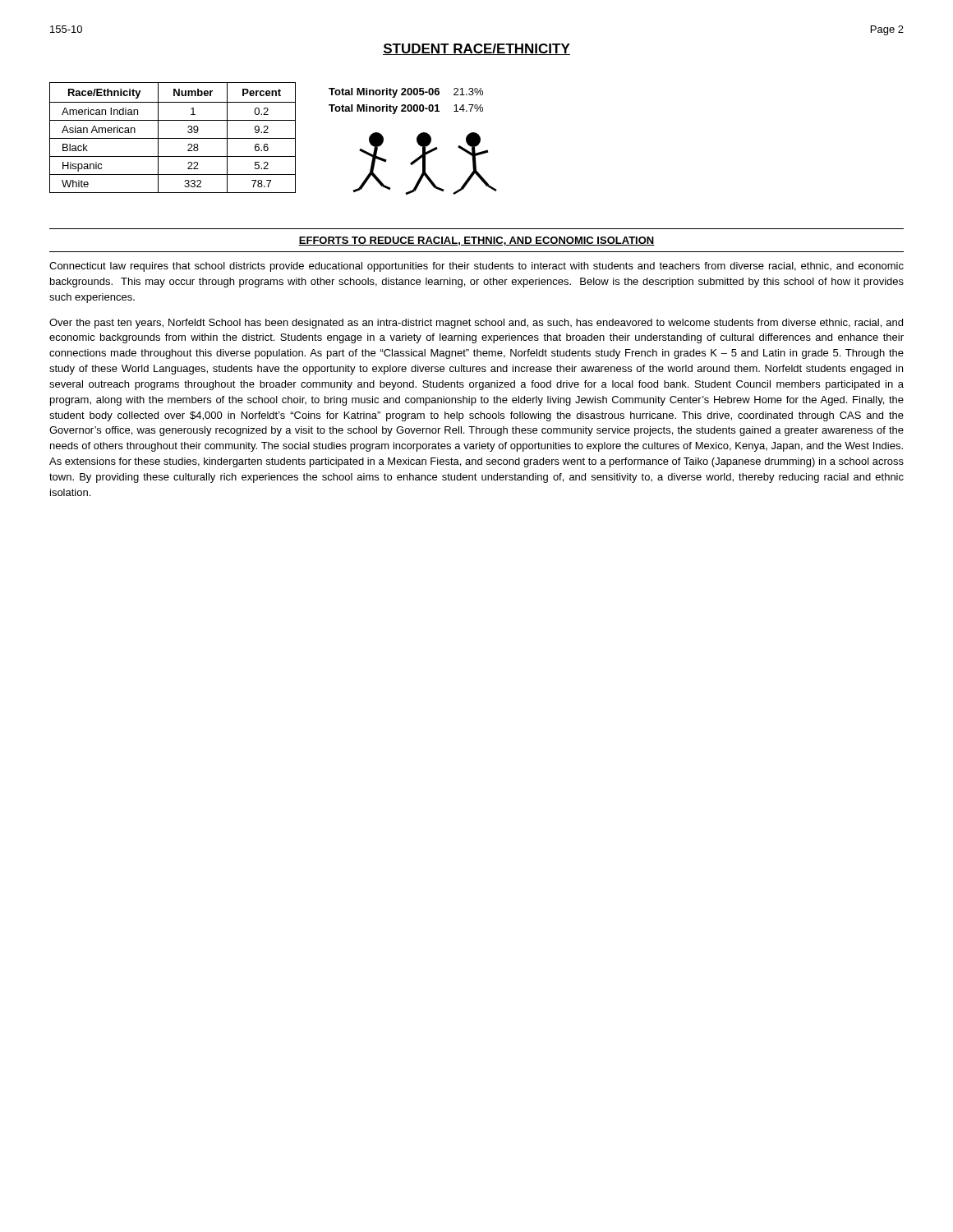Locate the text block containing "Over the past ten years,"

[x=476, y=407]
